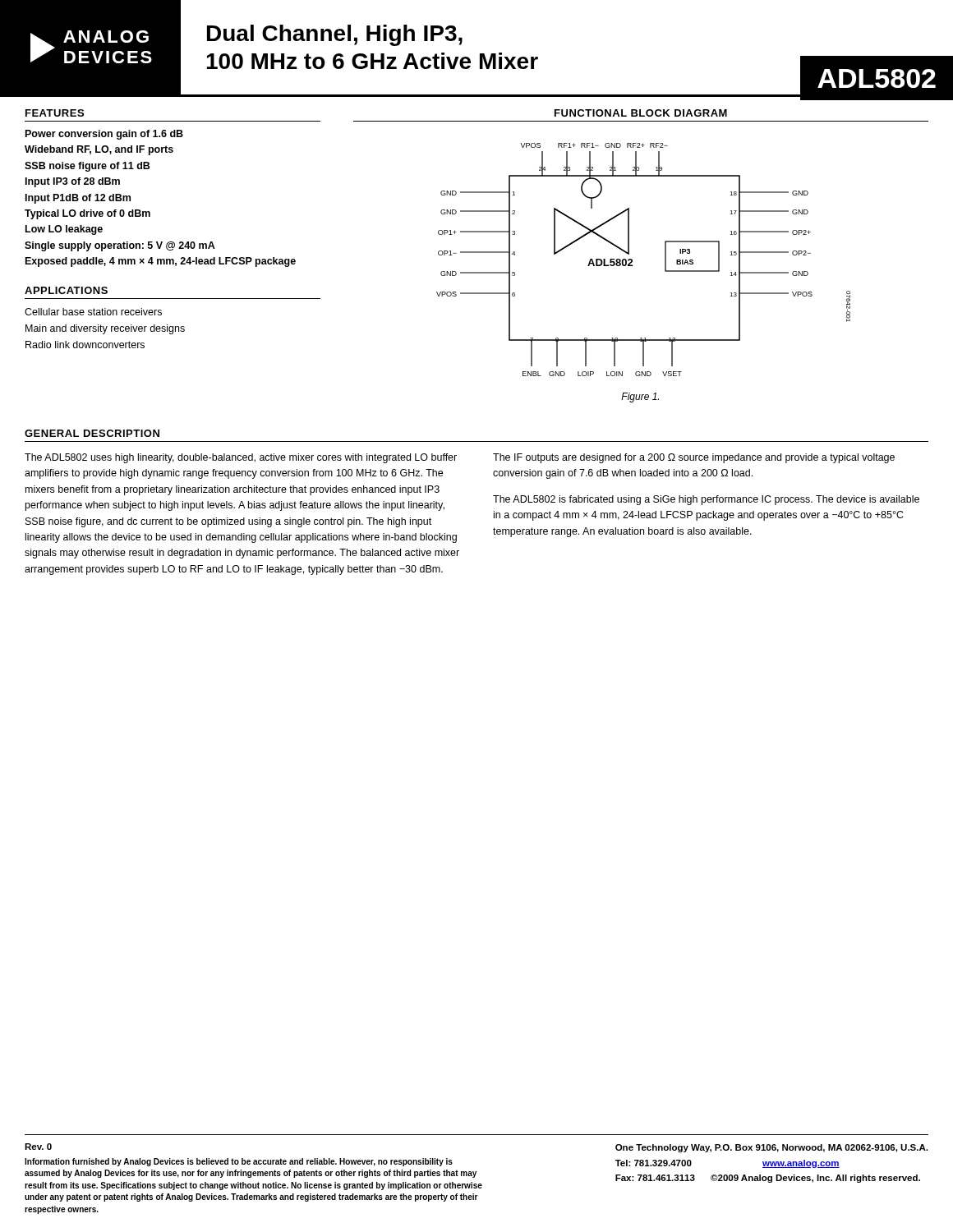Select the title with the text "Dual Channel, High"
This screenshot has height=1232, width=953.
[335, 35]
